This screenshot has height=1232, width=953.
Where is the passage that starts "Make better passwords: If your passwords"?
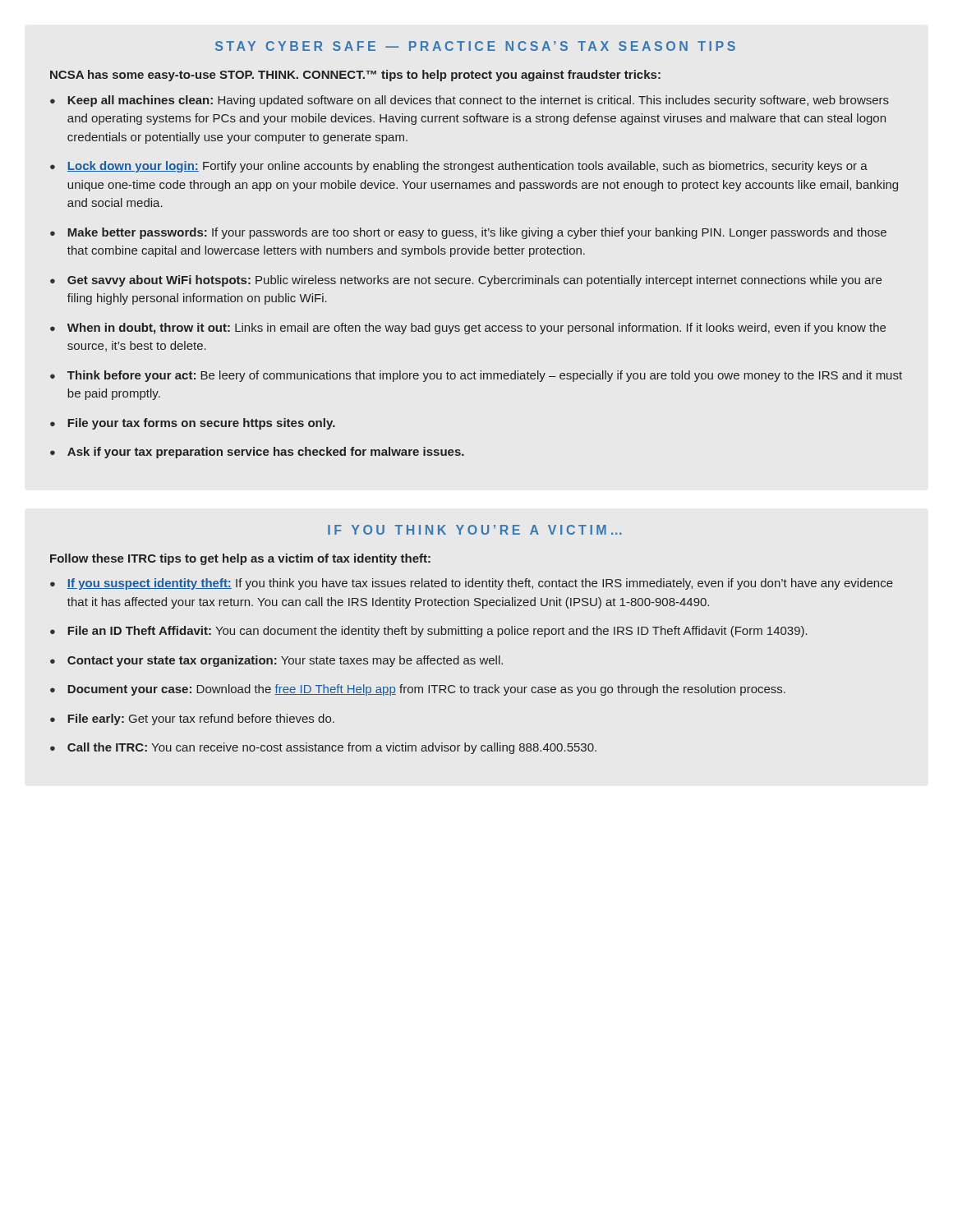[x=486, y=241]
